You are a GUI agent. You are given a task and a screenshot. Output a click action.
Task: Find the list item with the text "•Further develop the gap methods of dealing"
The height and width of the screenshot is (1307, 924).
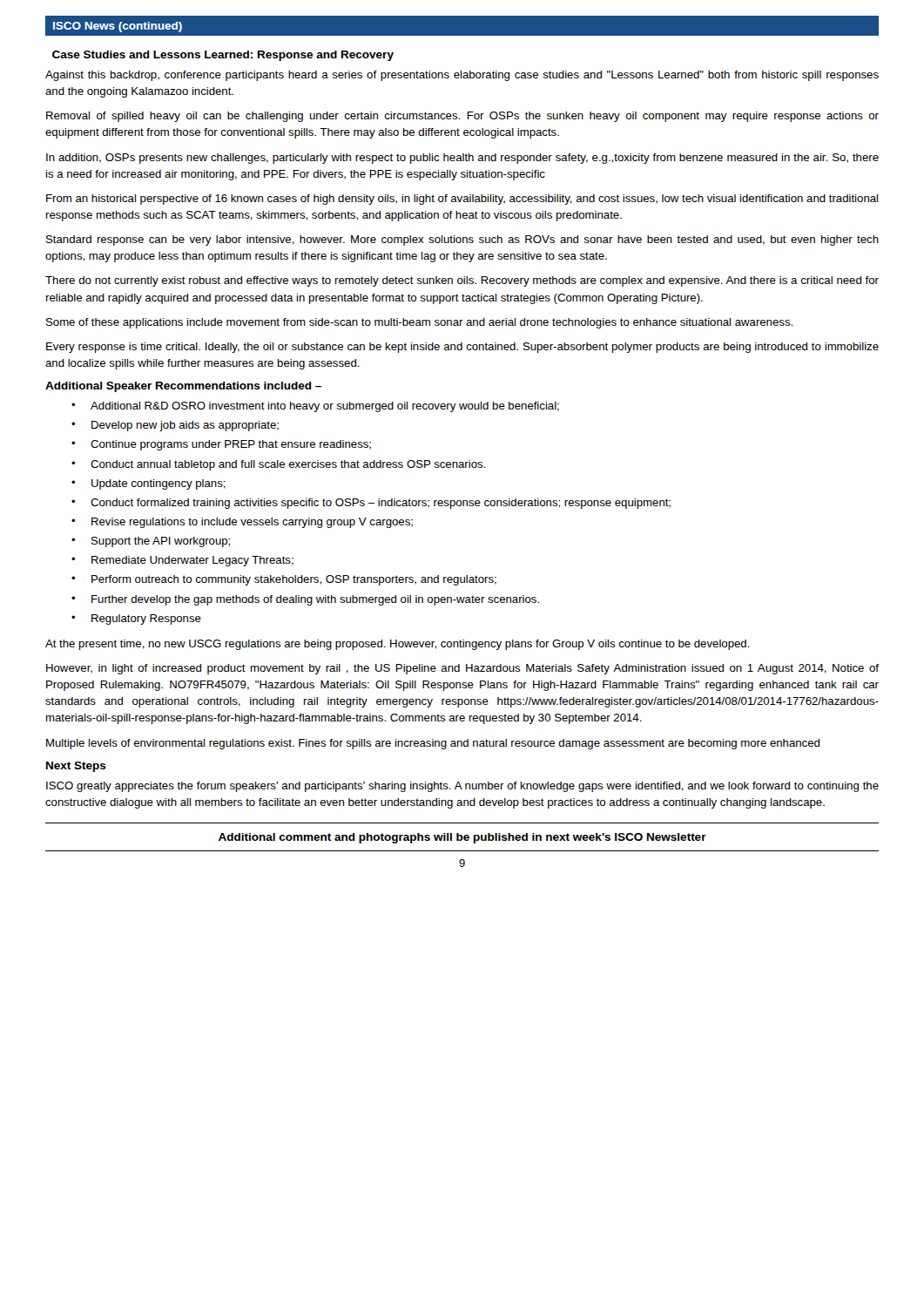tap(475, 599)
